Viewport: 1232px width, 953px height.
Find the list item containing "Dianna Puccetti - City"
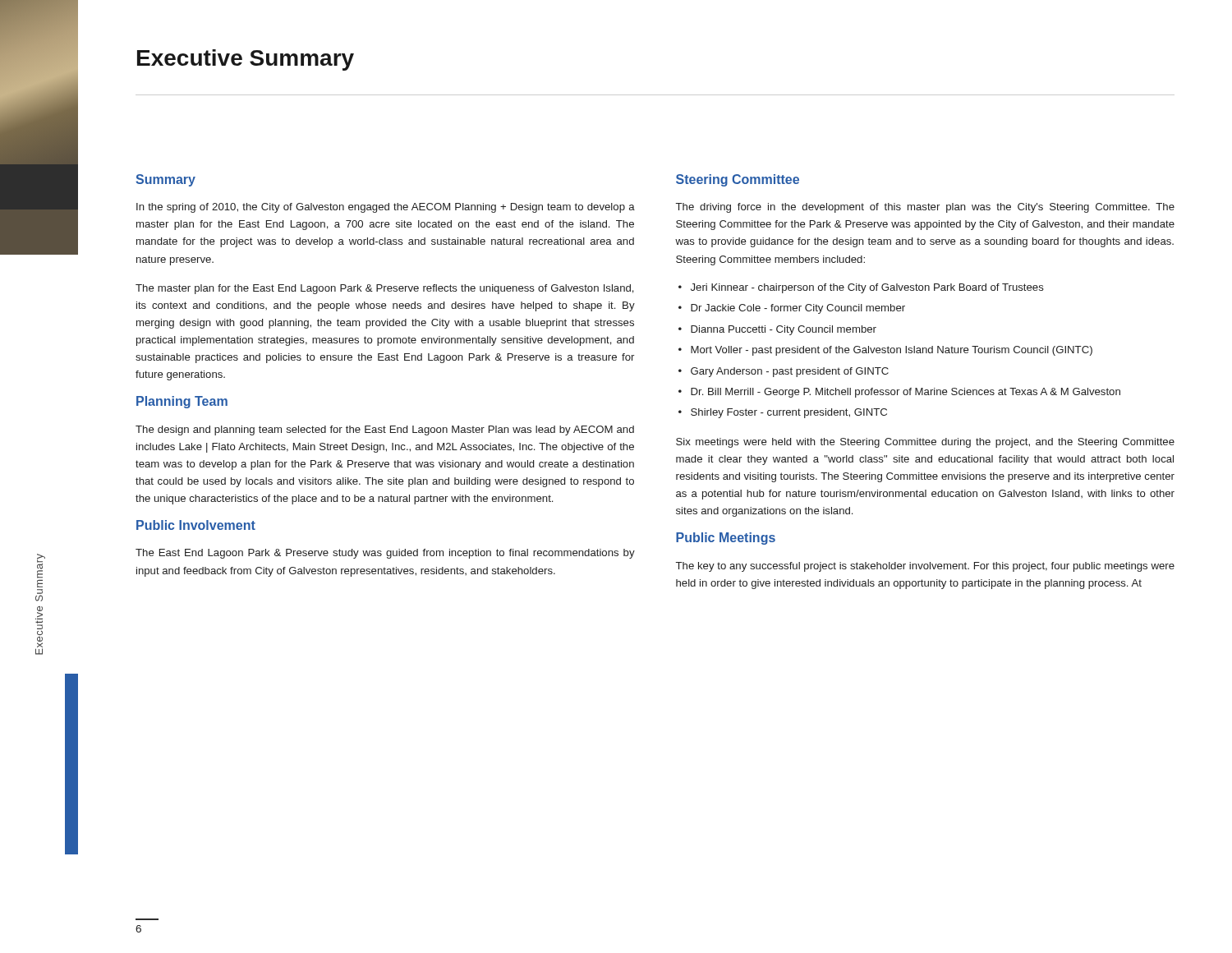point(777,330)
